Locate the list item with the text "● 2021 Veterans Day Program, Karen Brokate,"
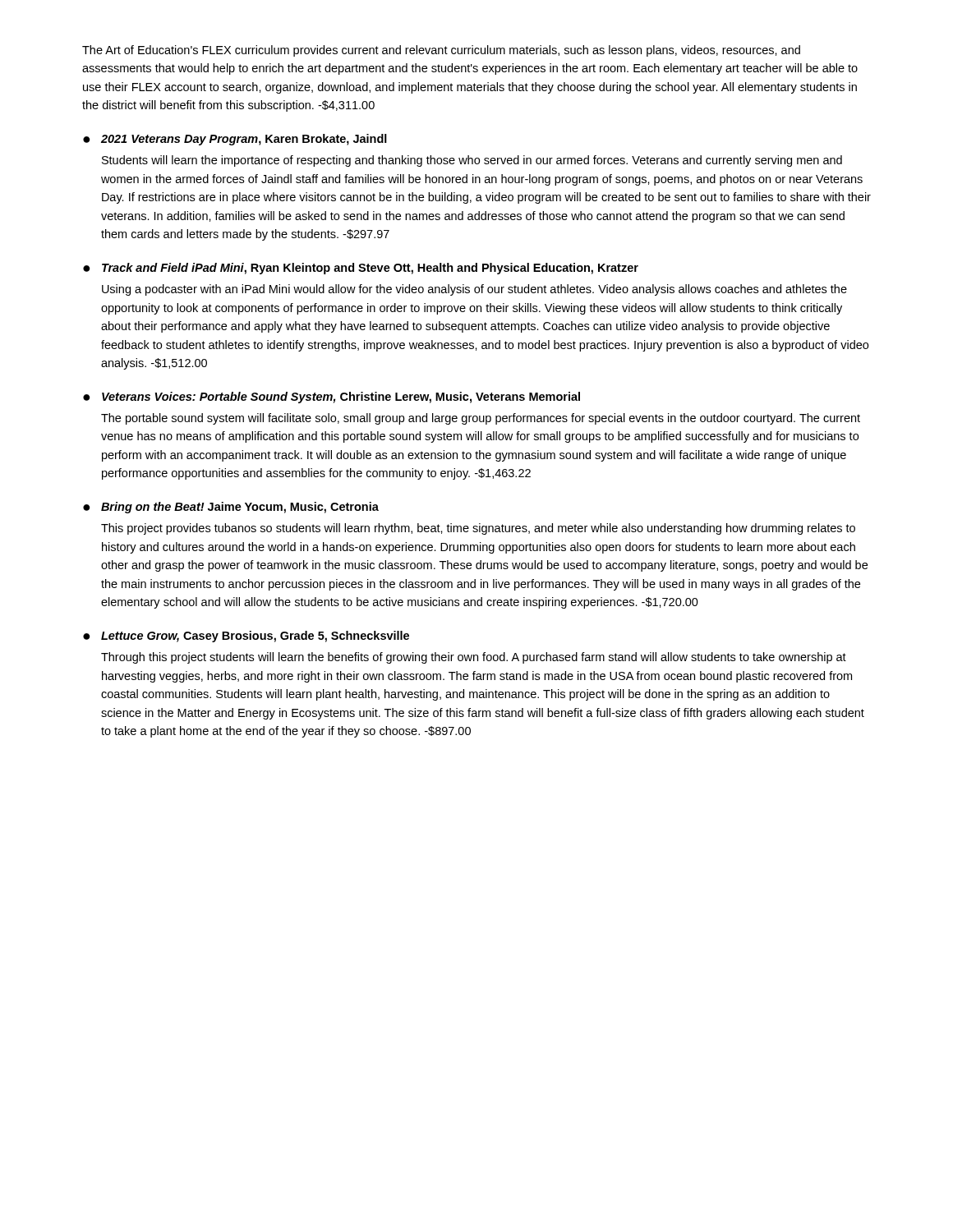The height and width of the screenshot is (1232, 953). (476, 187)
